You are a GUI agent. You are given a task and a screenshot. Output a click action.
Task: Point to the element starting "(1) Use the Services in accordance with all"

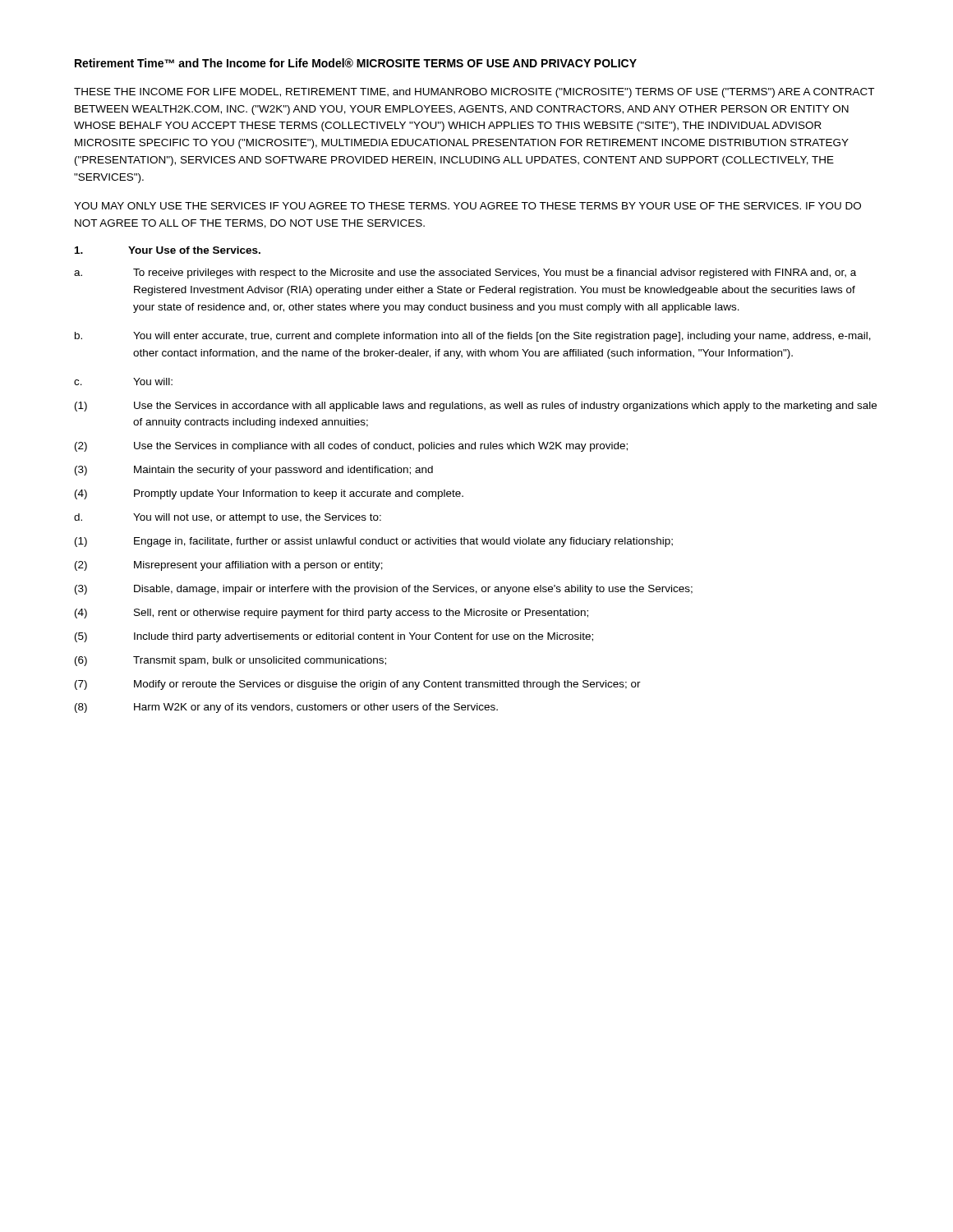[476, 414]
